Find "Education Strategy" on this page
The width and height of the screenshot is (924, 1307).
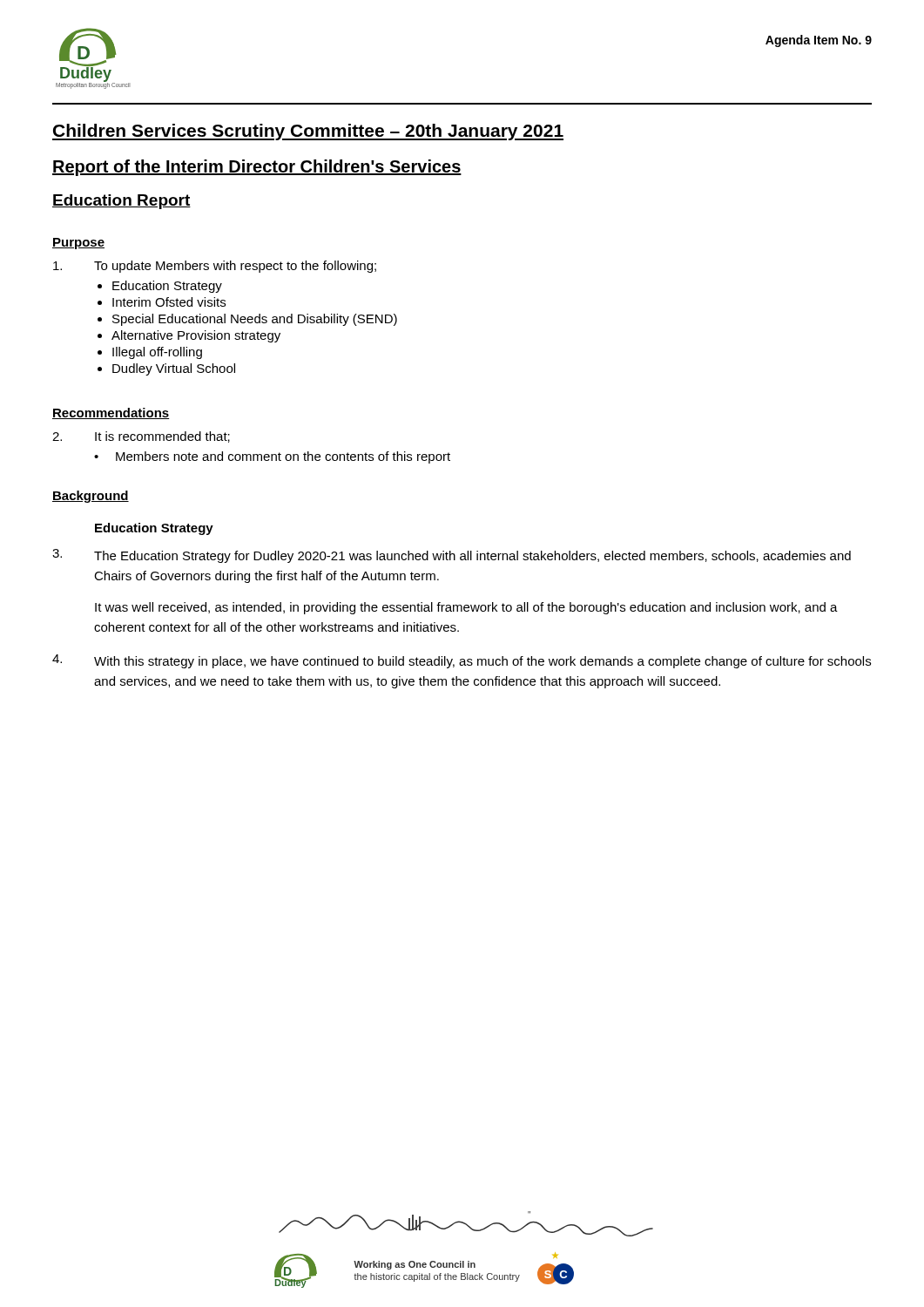154,528
